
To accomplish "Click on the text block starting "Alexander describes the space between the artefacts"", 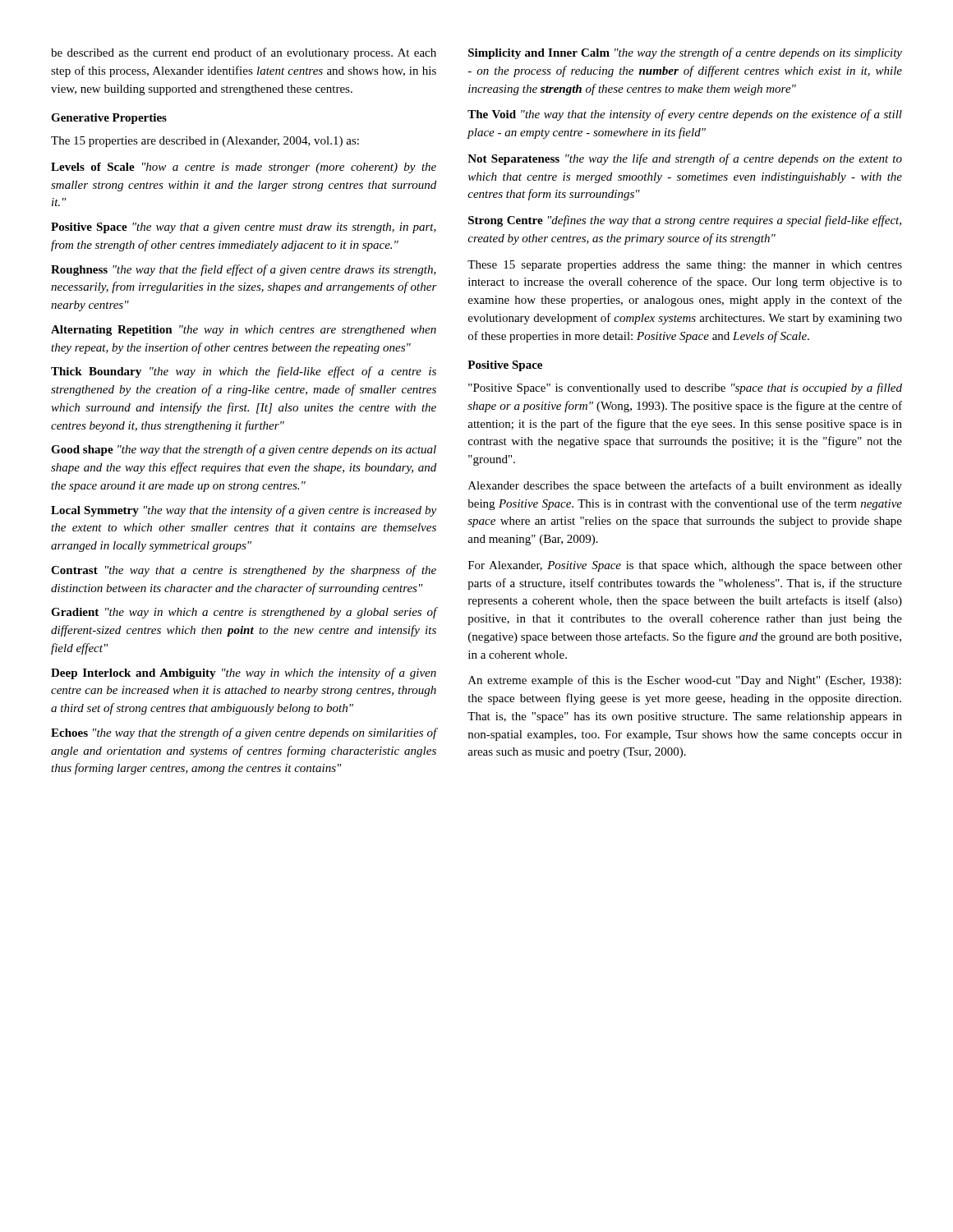I will click(685, 513).
